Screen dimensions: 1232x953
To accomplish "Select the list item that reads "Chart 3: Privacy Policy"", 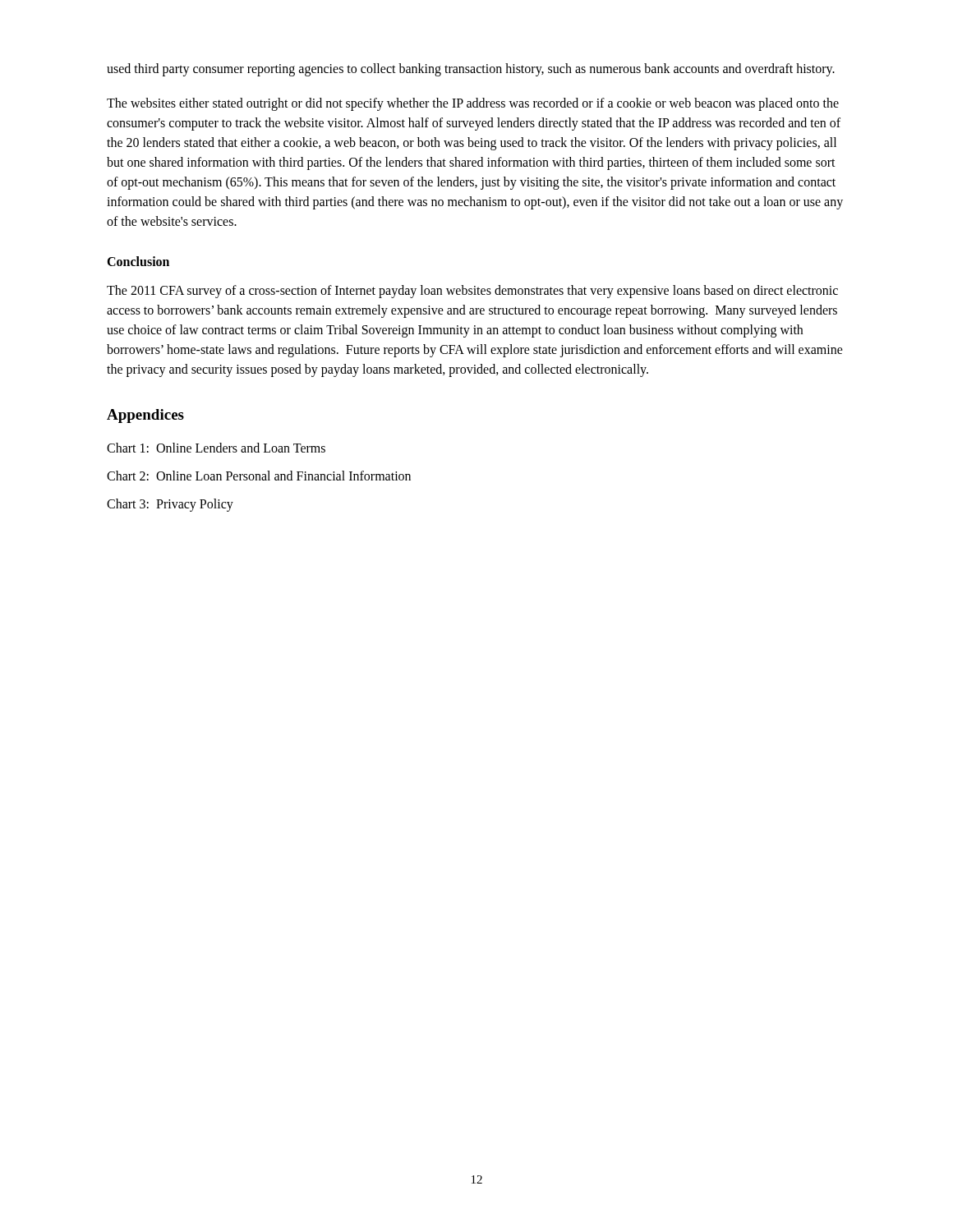I will pyautogui.click(x=170, y=504).
